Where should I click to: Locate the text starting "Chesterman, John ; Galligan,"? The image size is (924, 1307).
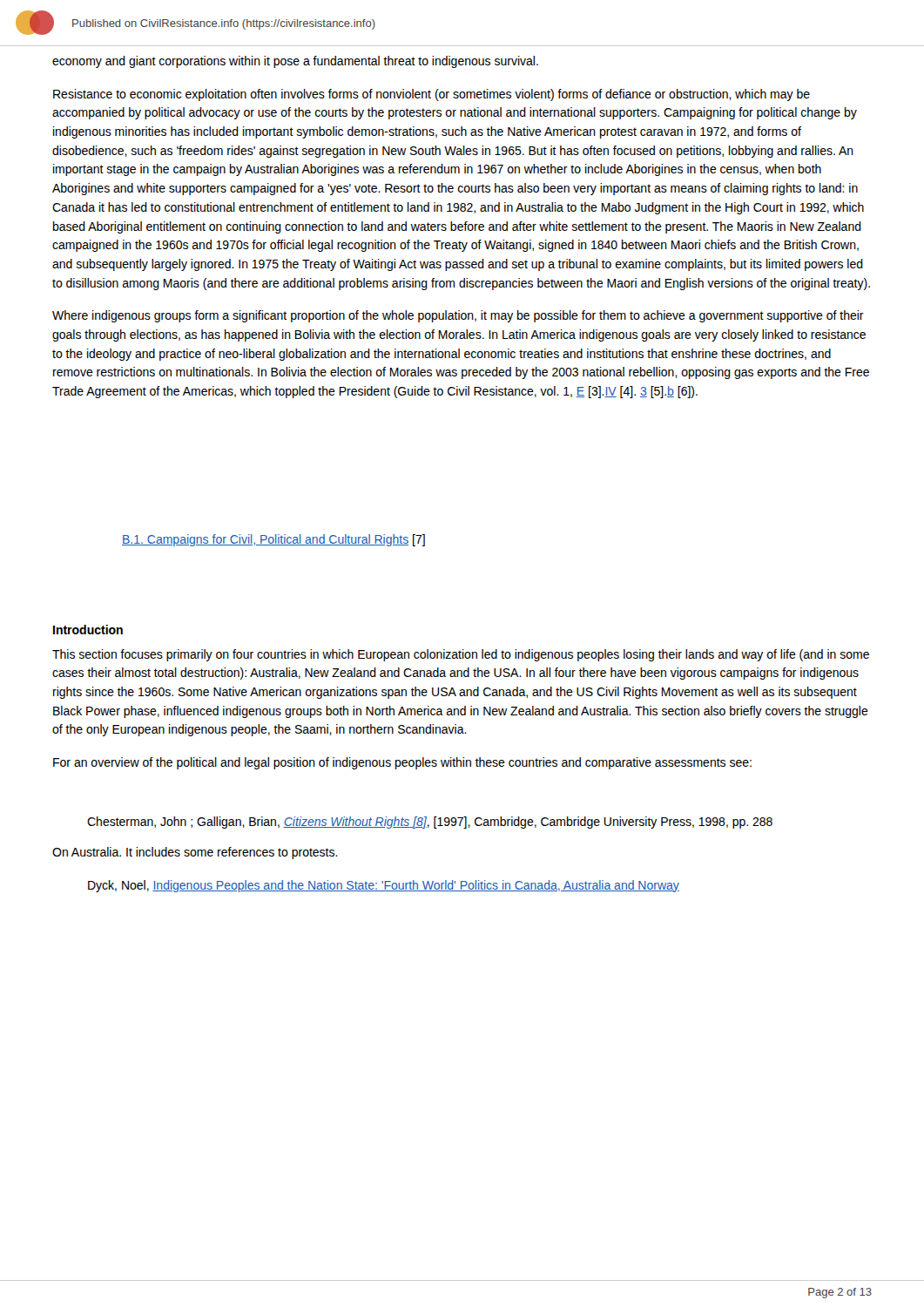click(430, 822)
